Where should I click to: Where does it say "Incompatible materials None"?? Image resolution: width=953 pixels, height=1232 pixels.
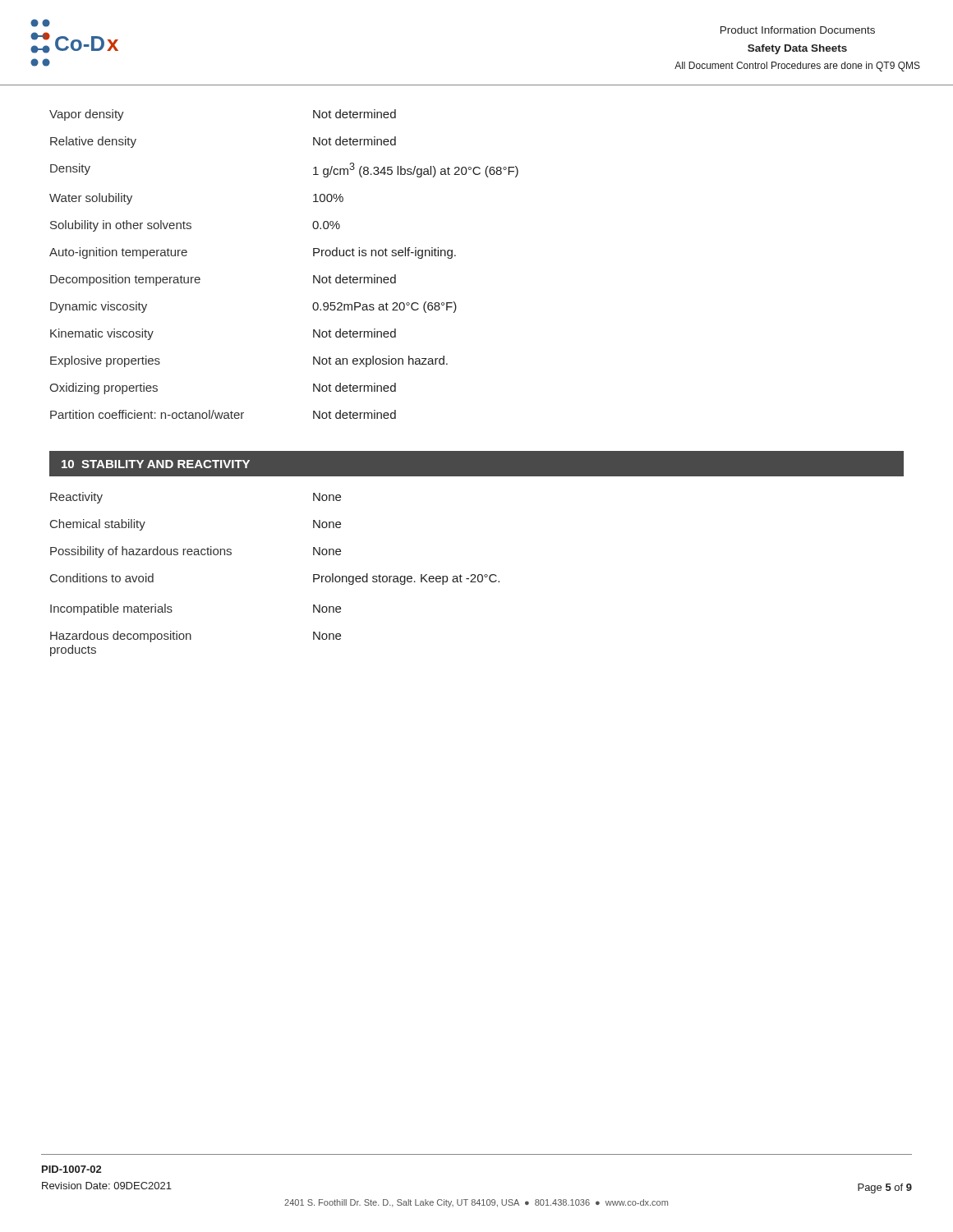[x=110, y=609]
